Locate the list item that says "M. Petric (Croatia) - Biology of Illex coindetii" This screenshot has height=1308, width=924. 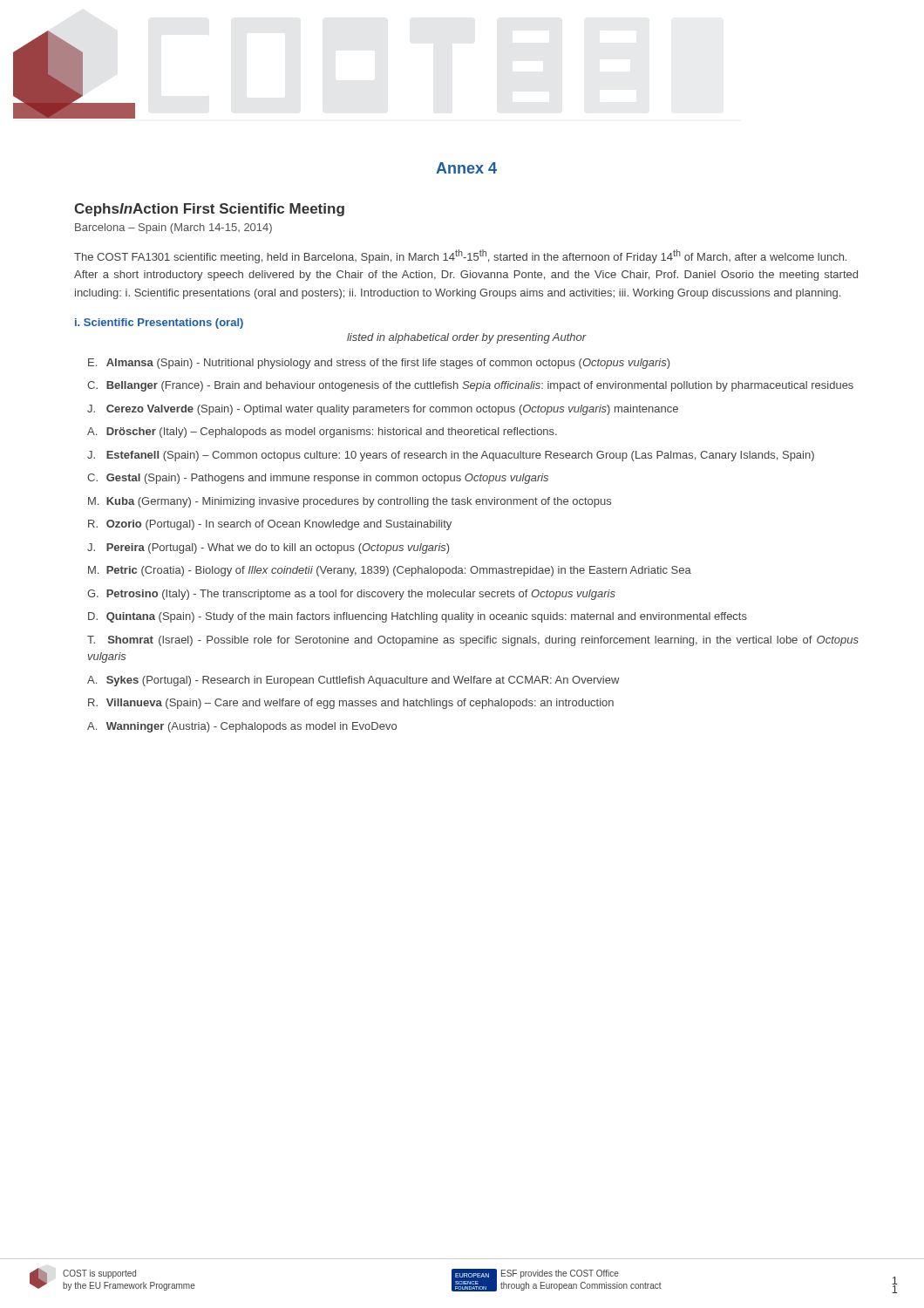(x=389, y=570)
